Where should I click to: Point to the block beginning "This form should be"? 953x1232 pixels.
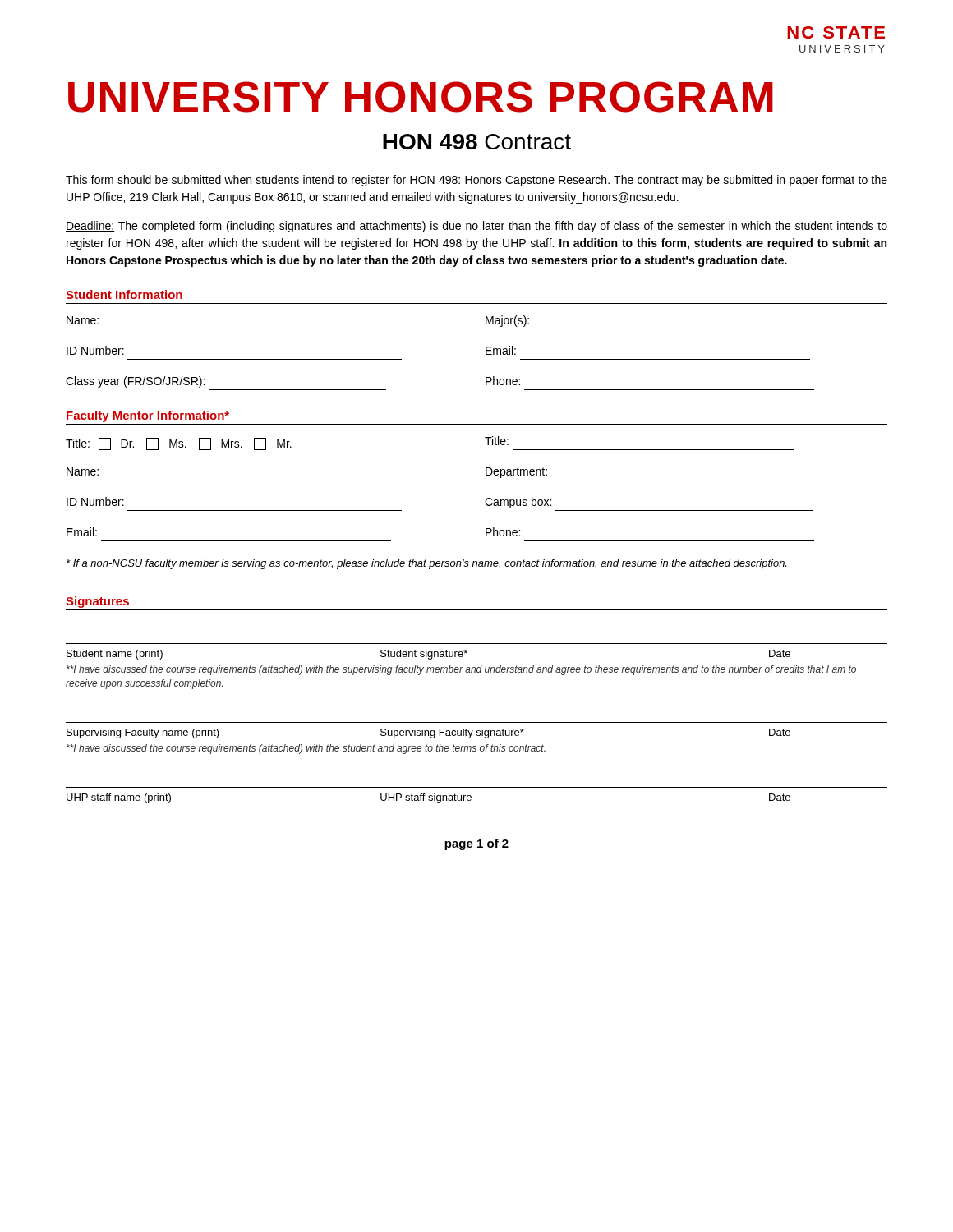[476, 189]
